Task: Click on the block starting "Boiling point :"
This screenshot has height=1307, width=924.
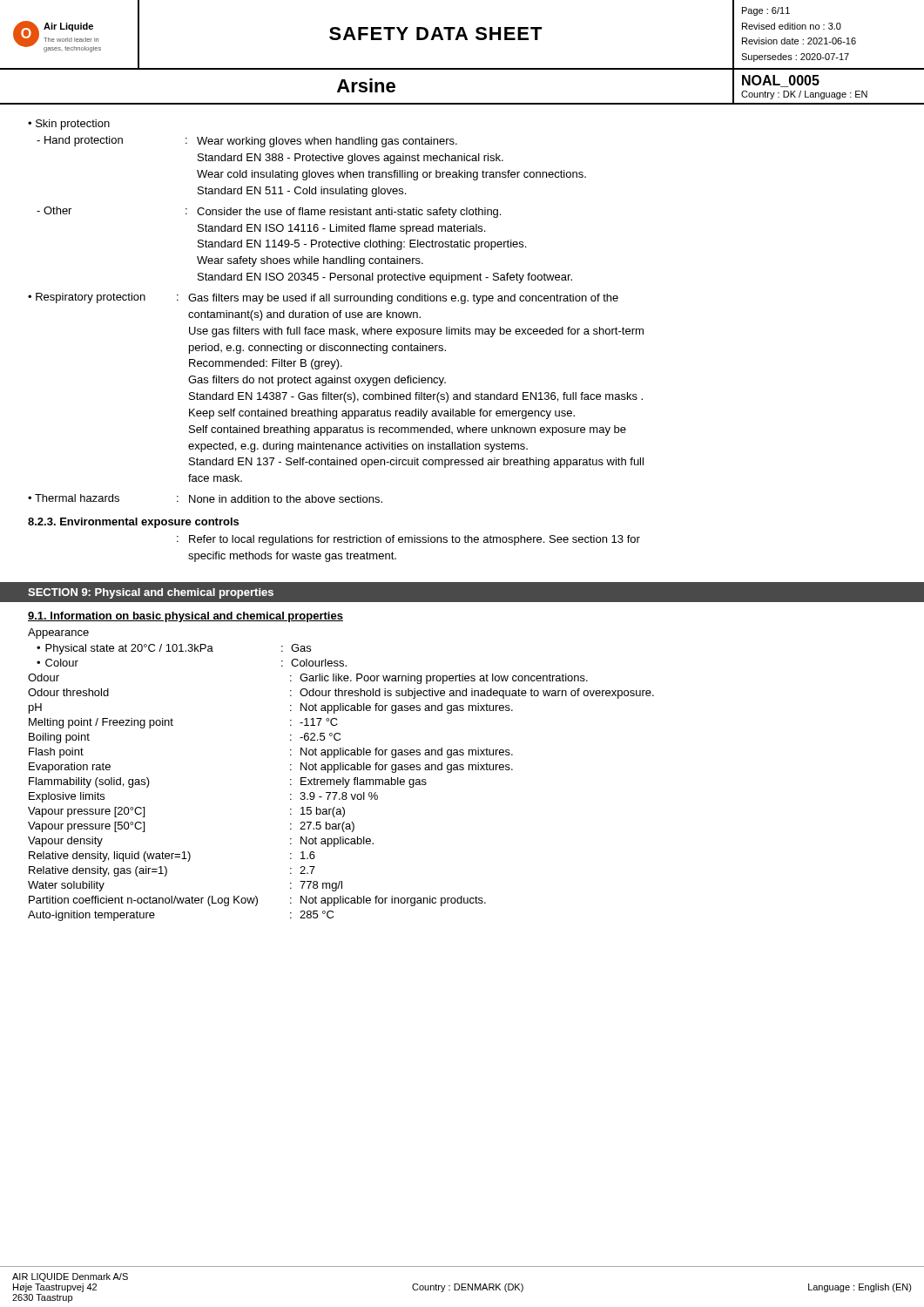Action: pyautogui.click(x=57, y=738)
